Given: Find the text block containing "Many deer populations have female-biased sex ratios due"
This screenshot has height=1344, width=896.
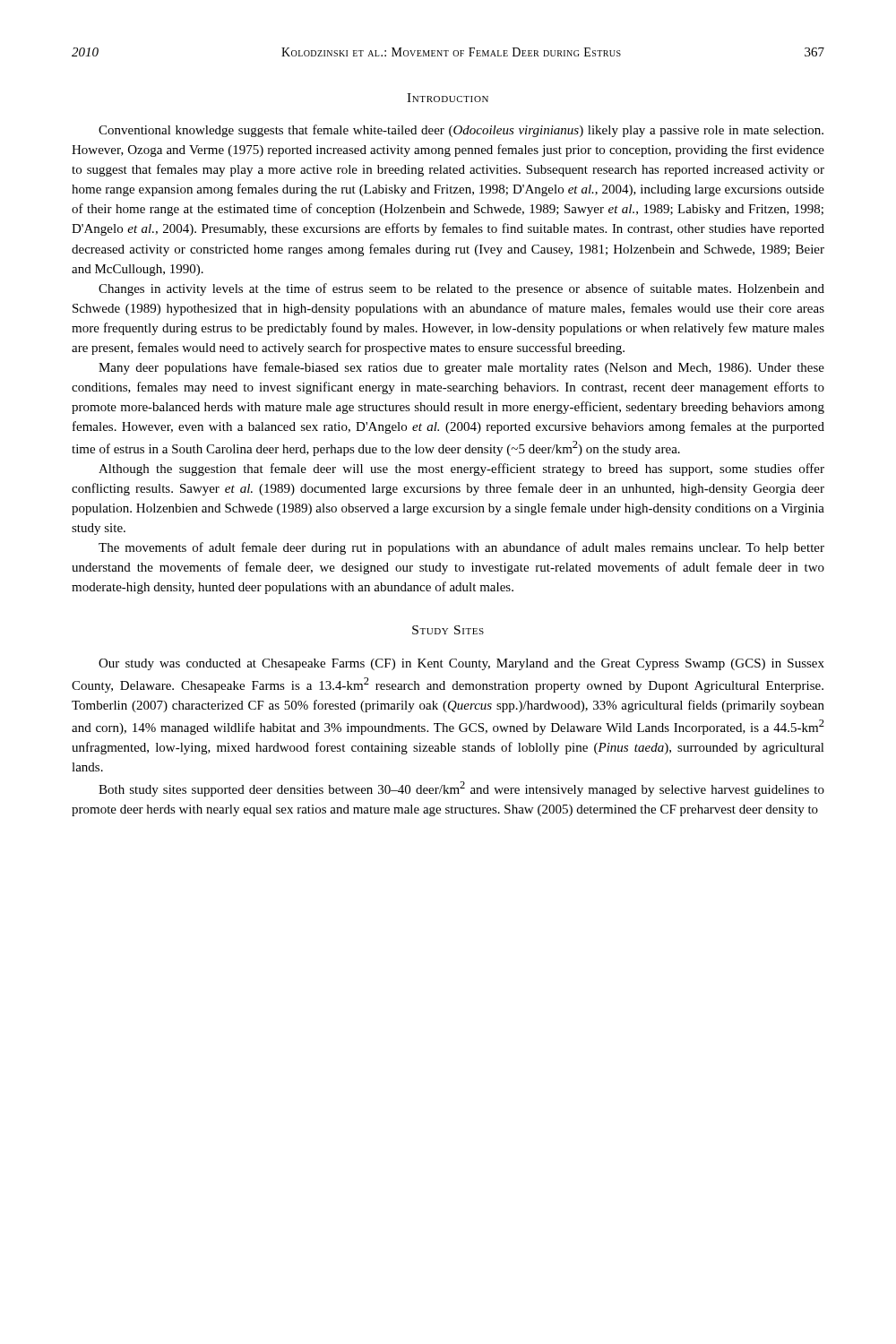Looking at the screenshot, I should 448,408.
